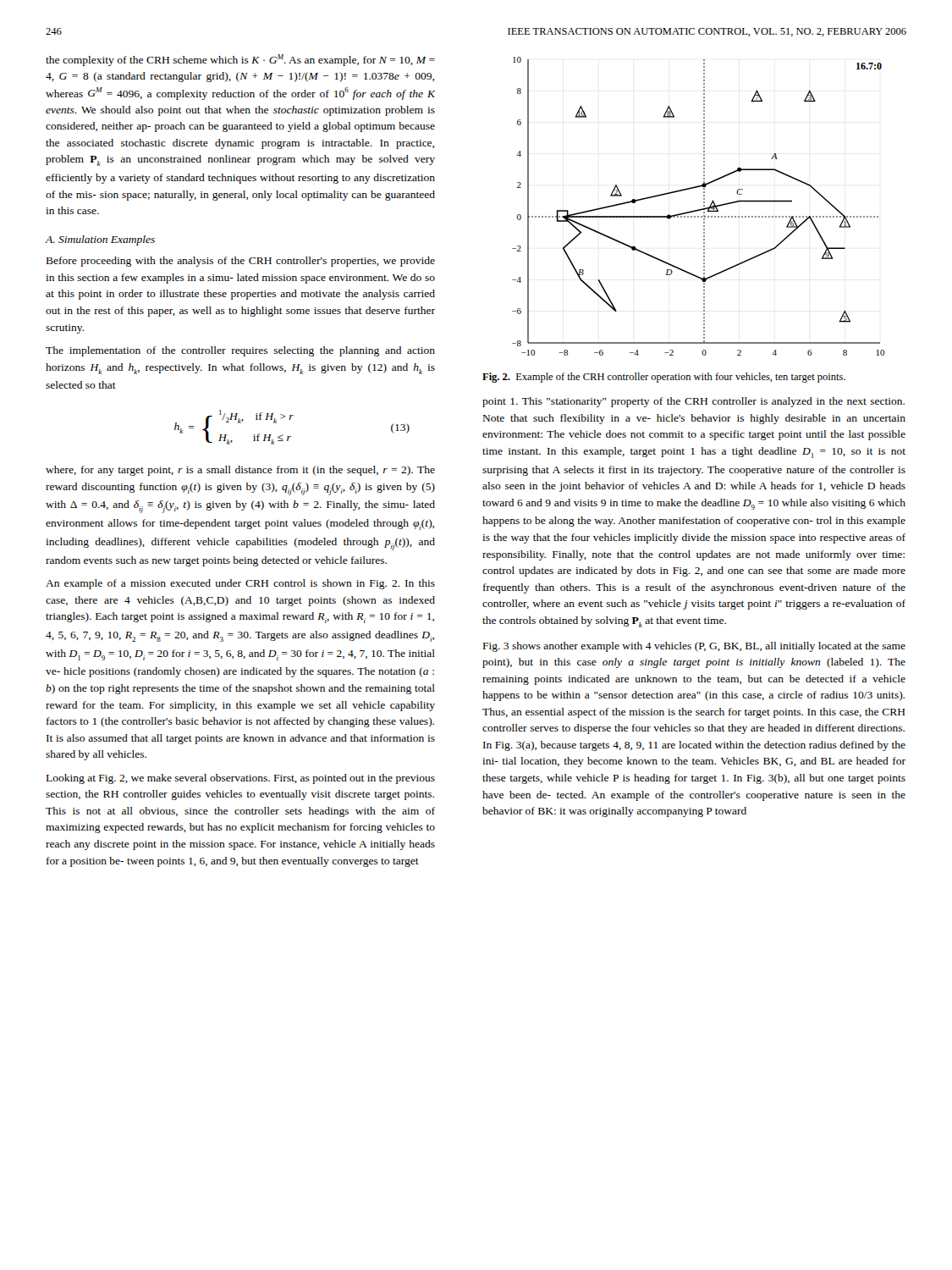
Task: Find the text starting "A. Simulation Examples"
Action: coord(100,239)
